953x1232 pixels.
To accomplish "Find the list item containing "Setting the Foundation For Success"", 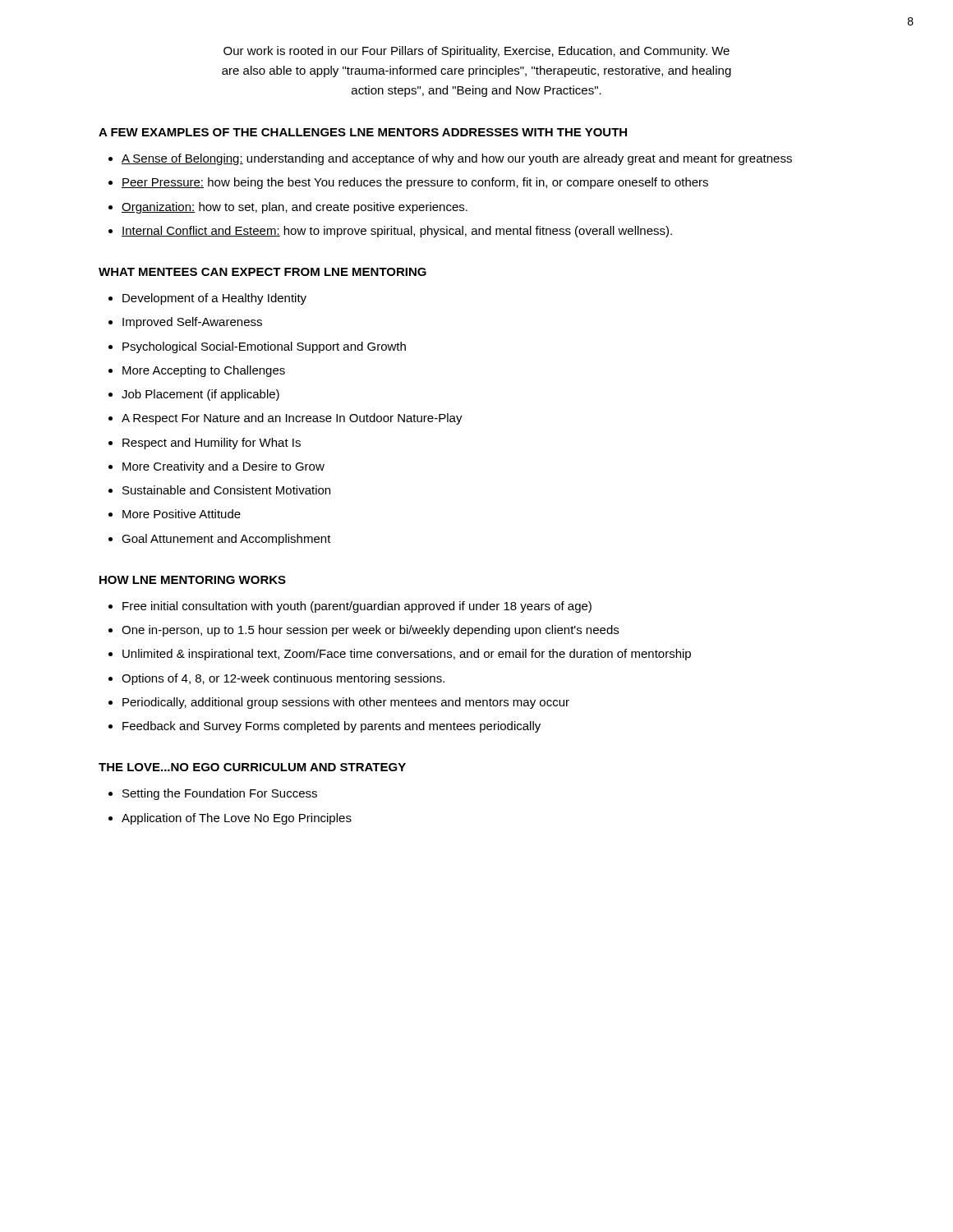I will tap(220, 793).
